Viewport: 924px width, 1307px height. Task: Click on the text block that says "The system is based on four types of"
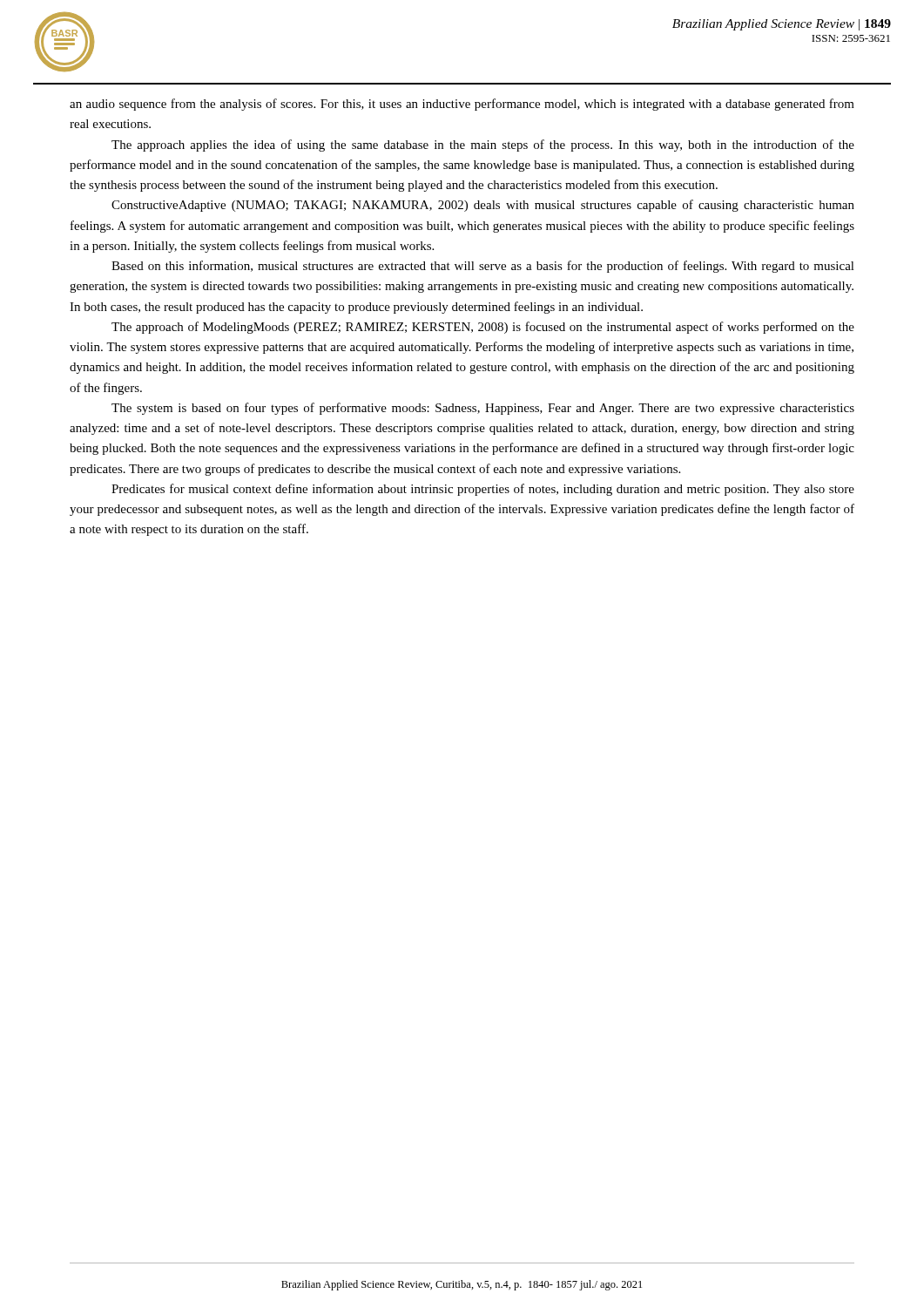click(462, 438)
